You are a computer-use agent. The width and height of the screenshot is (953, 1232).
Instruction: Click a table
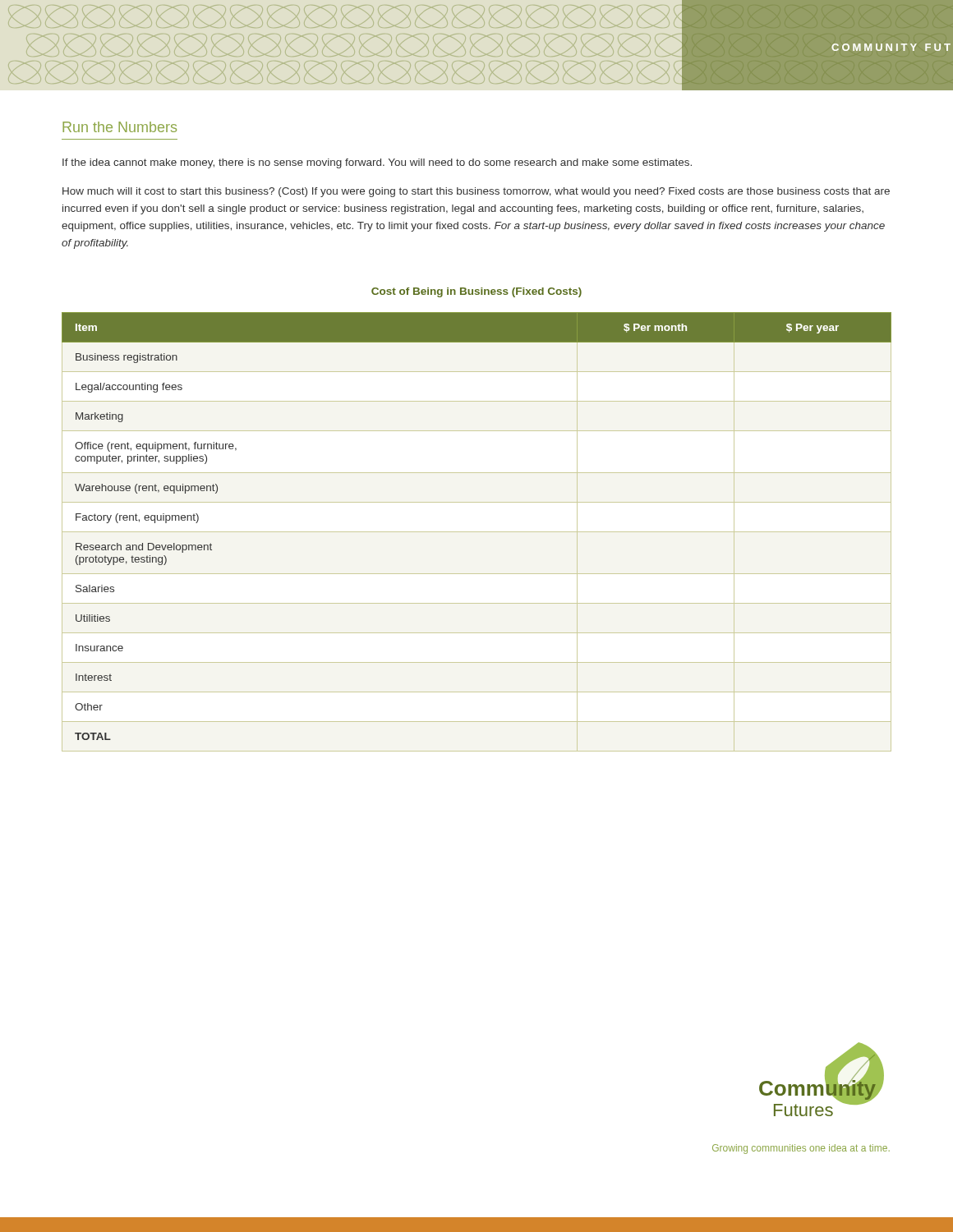pos(476,531)
